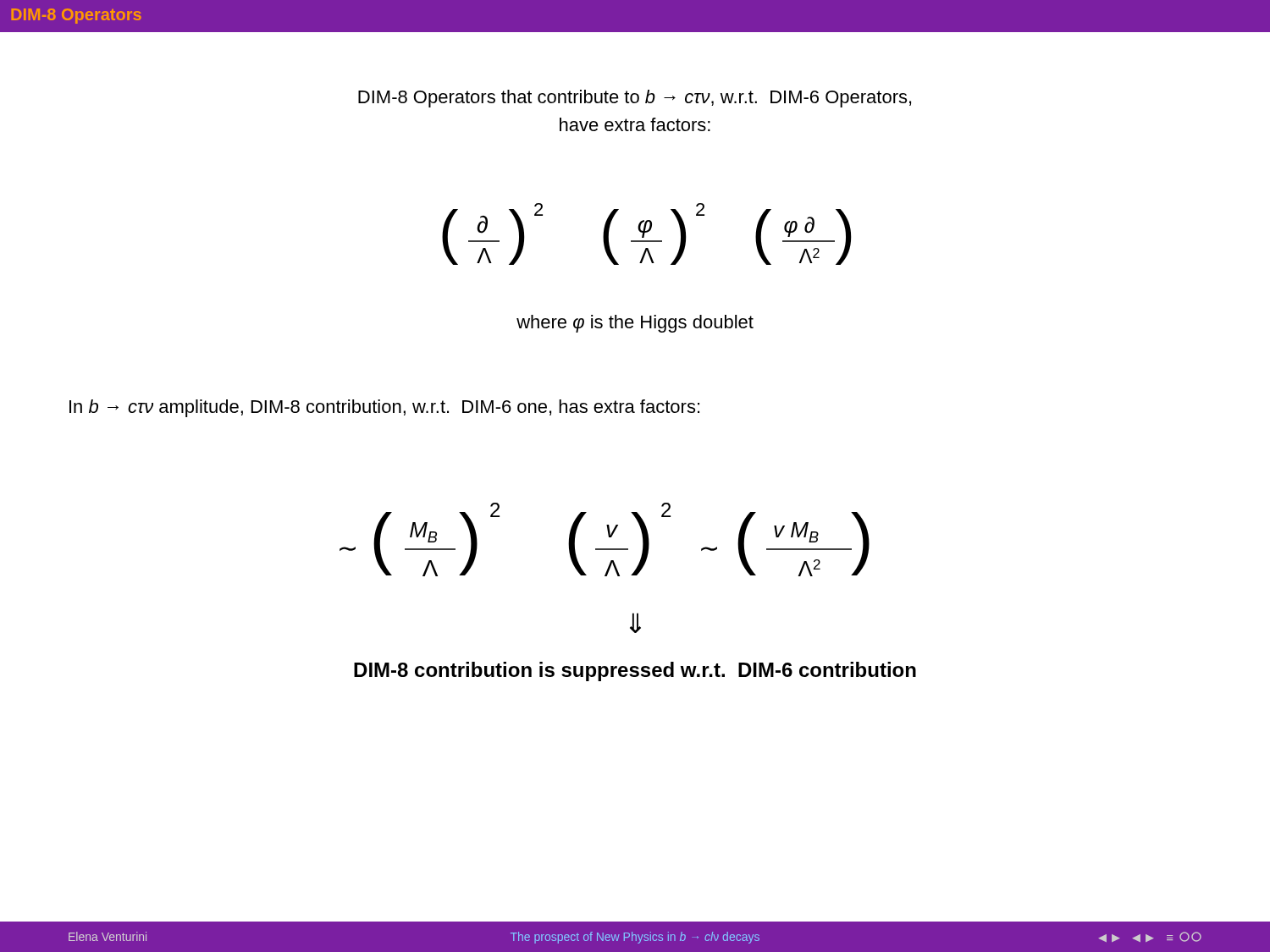Select the formula that says "( ∂ Λ ) 2"

pyautogui.click(x=635, y=244)
